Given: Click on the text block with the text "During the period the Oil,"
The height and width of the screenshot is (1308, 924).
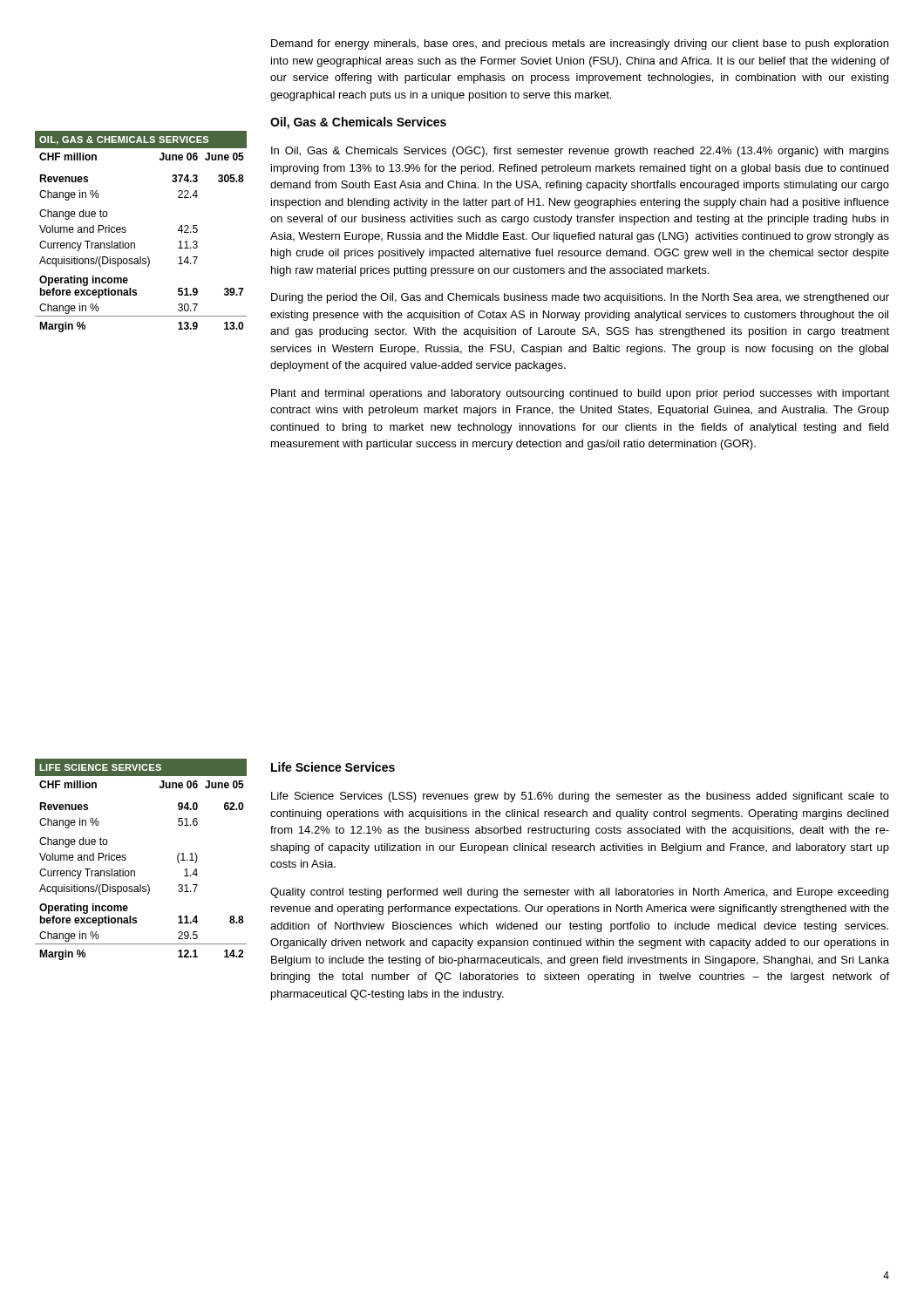Looking at the screenshot, I should point(580,331).
